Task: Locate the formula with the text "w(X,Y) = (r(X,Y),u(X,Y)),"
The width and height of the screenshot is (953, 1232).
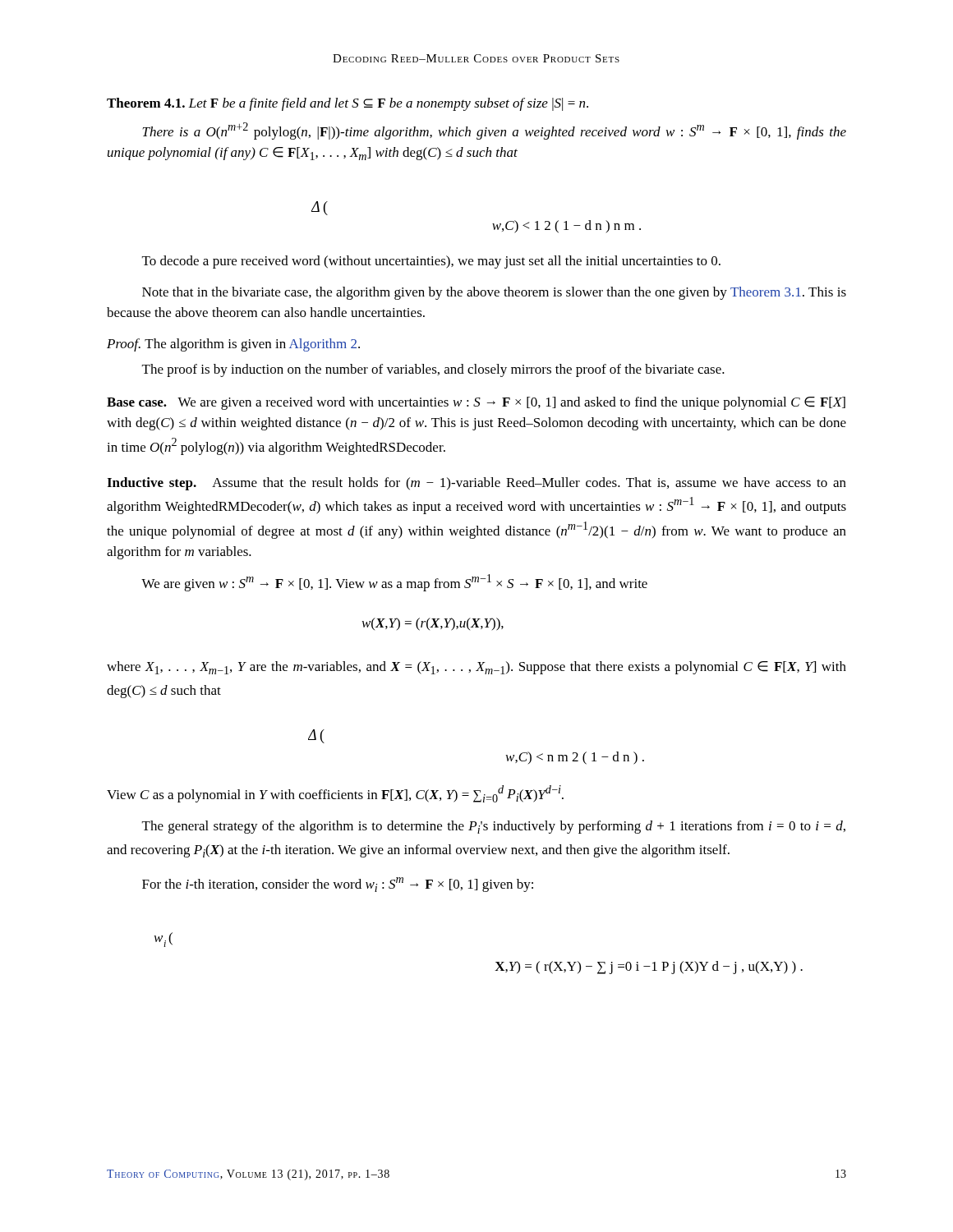Action: [476, 622]
